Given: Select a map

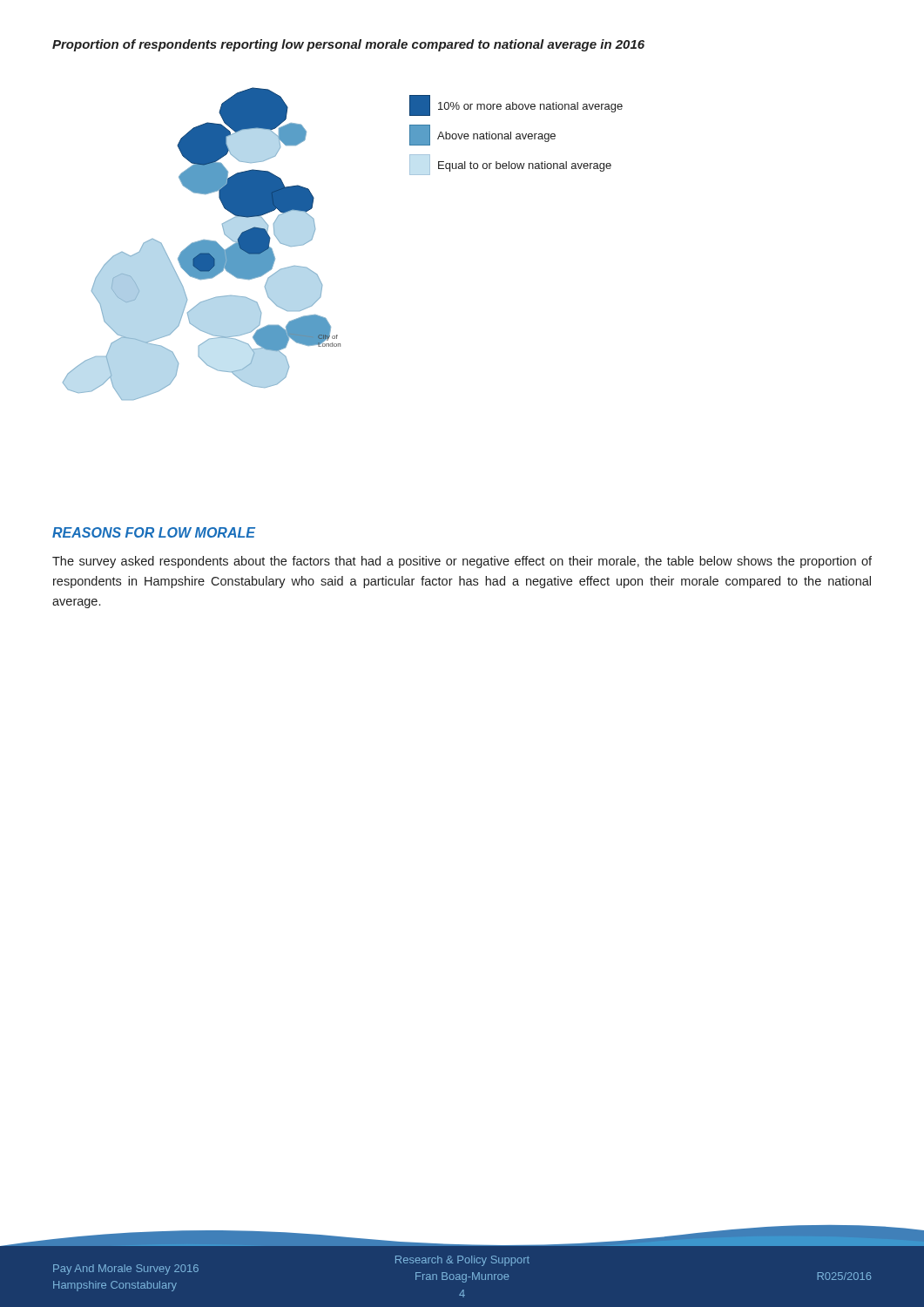Looking at the screenshot, I should point(462,280).
